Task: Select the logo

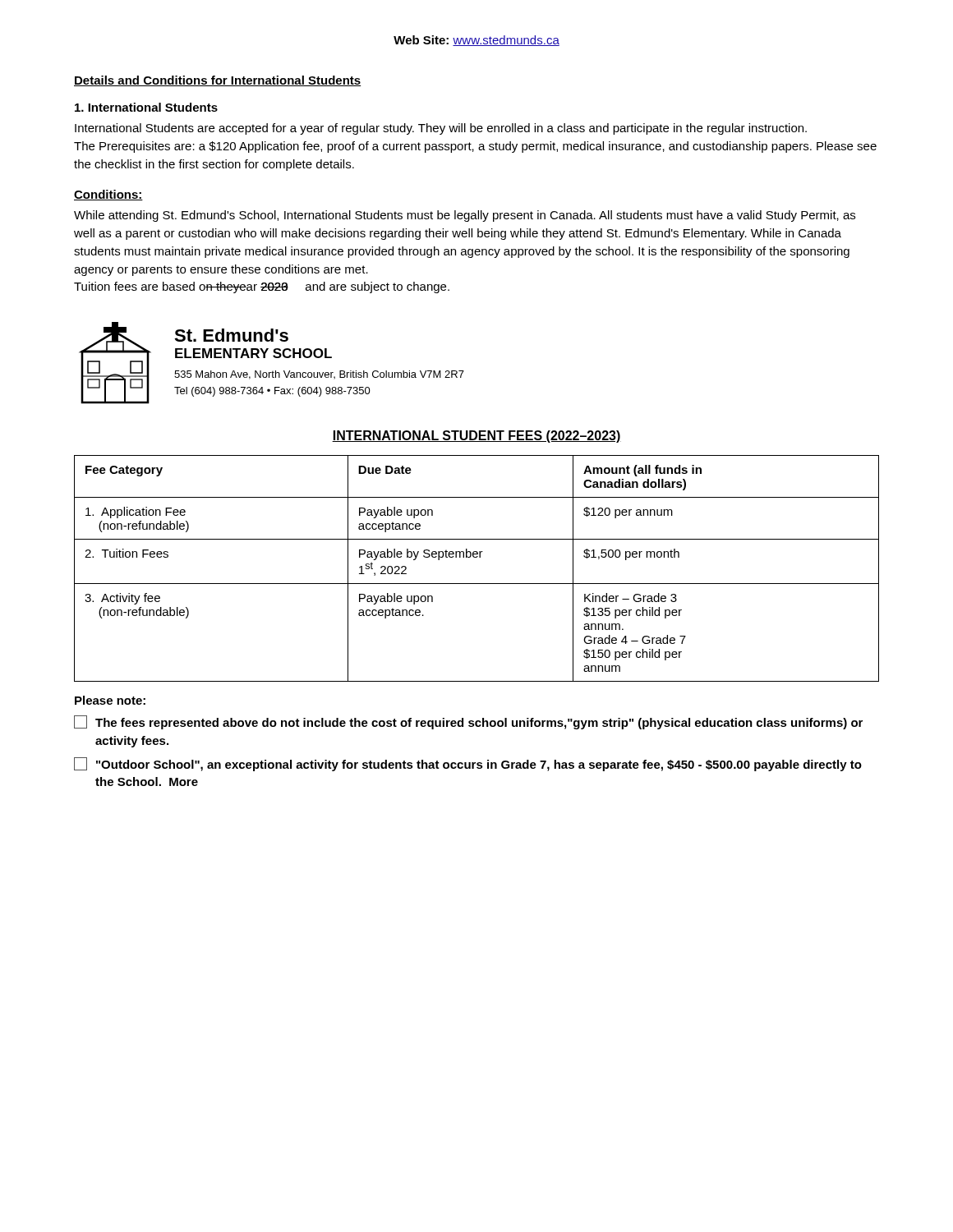Action: coord(476,365)
